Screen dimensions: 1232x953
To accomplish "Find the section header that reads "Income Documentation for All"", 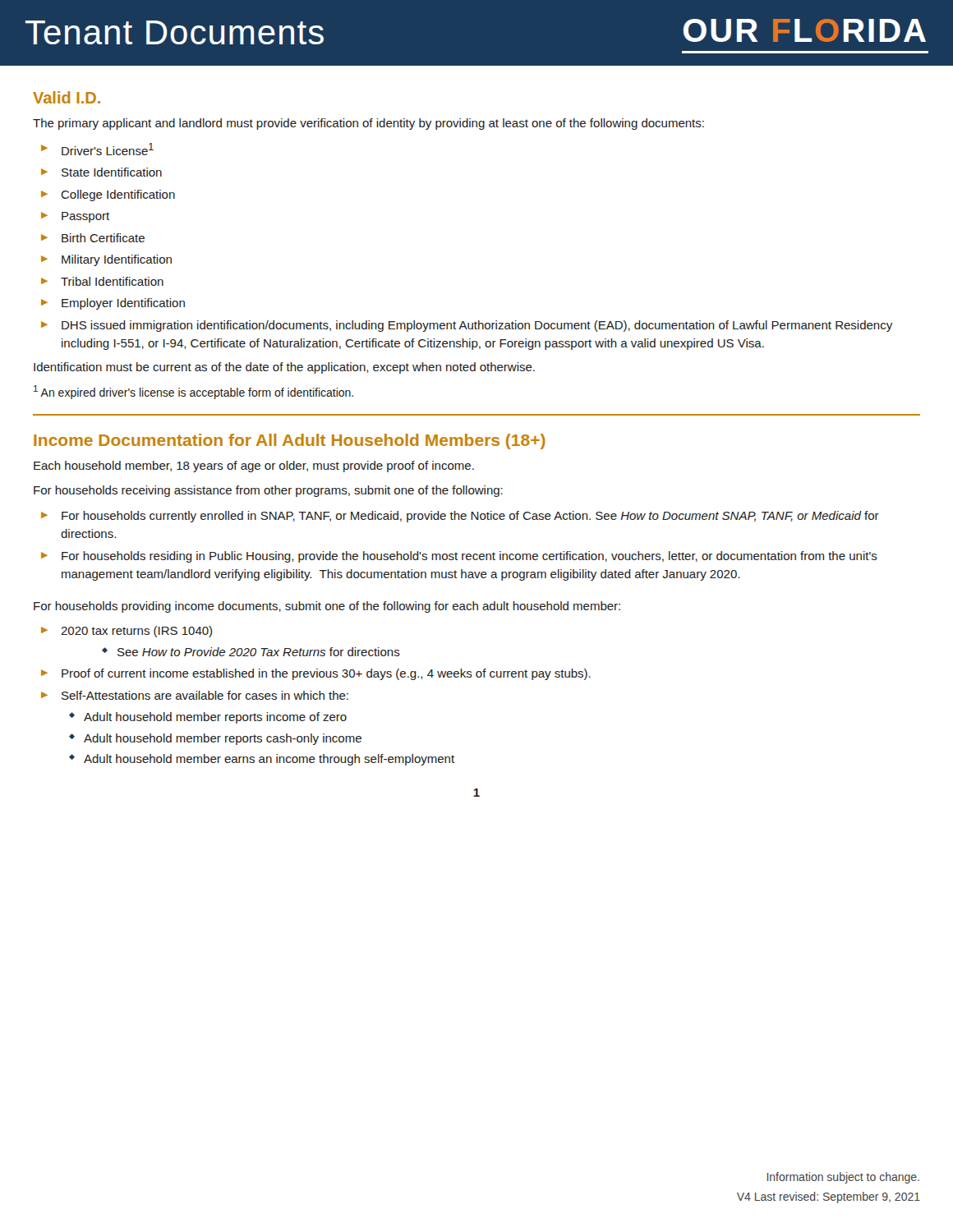I will (289, 440).
